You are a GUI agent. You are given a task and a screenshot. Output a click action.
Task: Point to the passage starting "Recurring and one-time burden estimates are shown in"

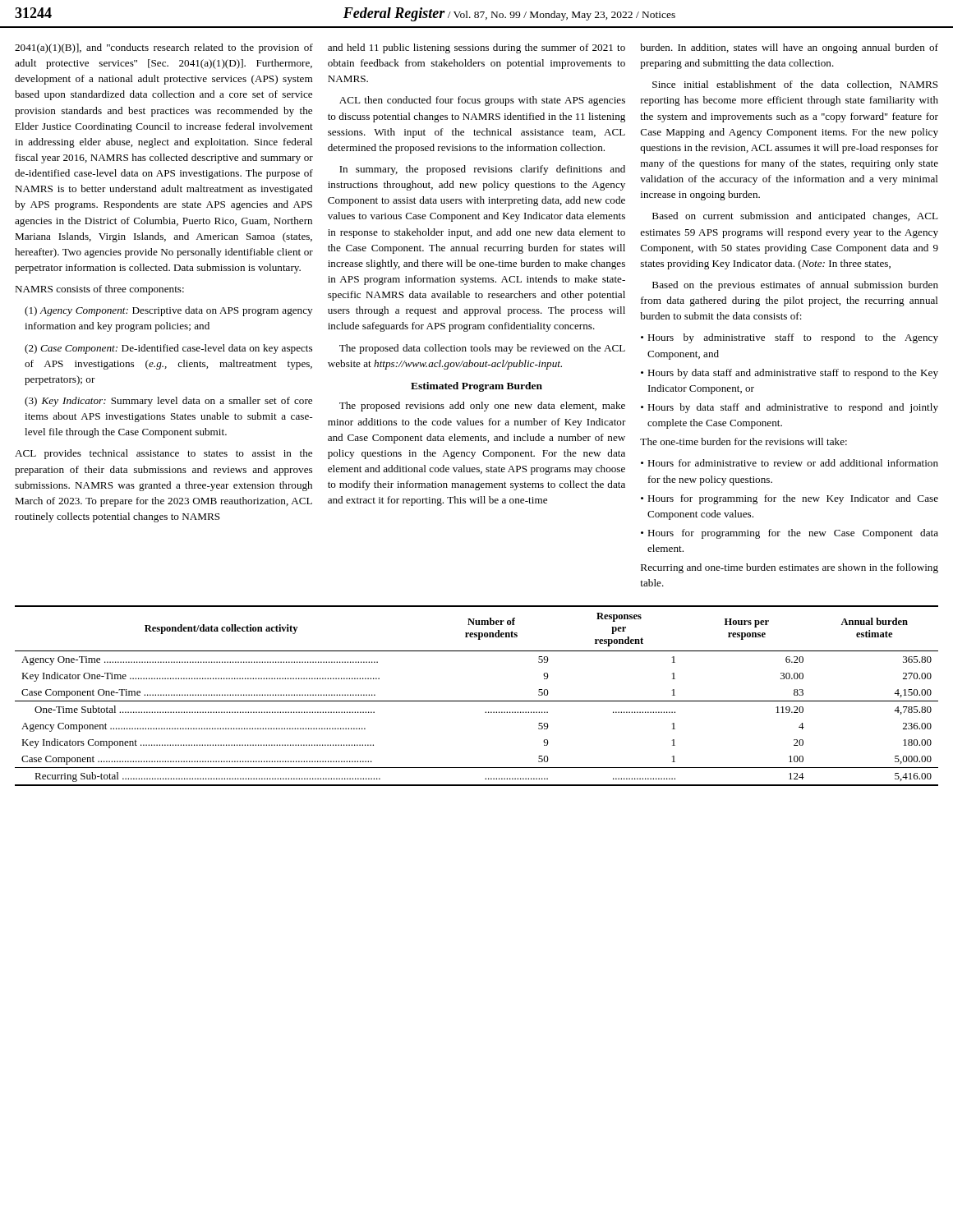coord(789,575)
